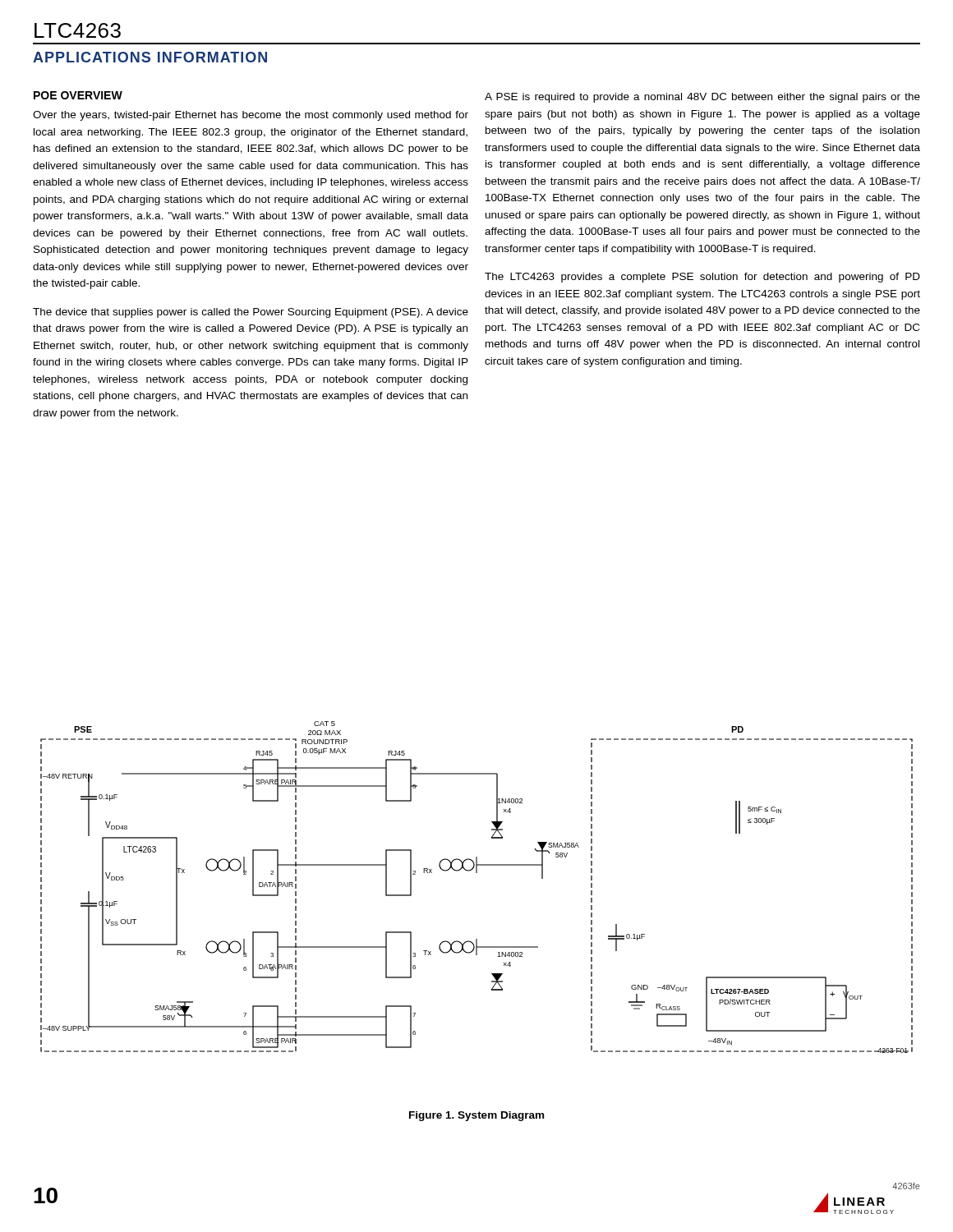Click a schematic
The height and width of the screenshot is (1232, 953).
point(476,916)
